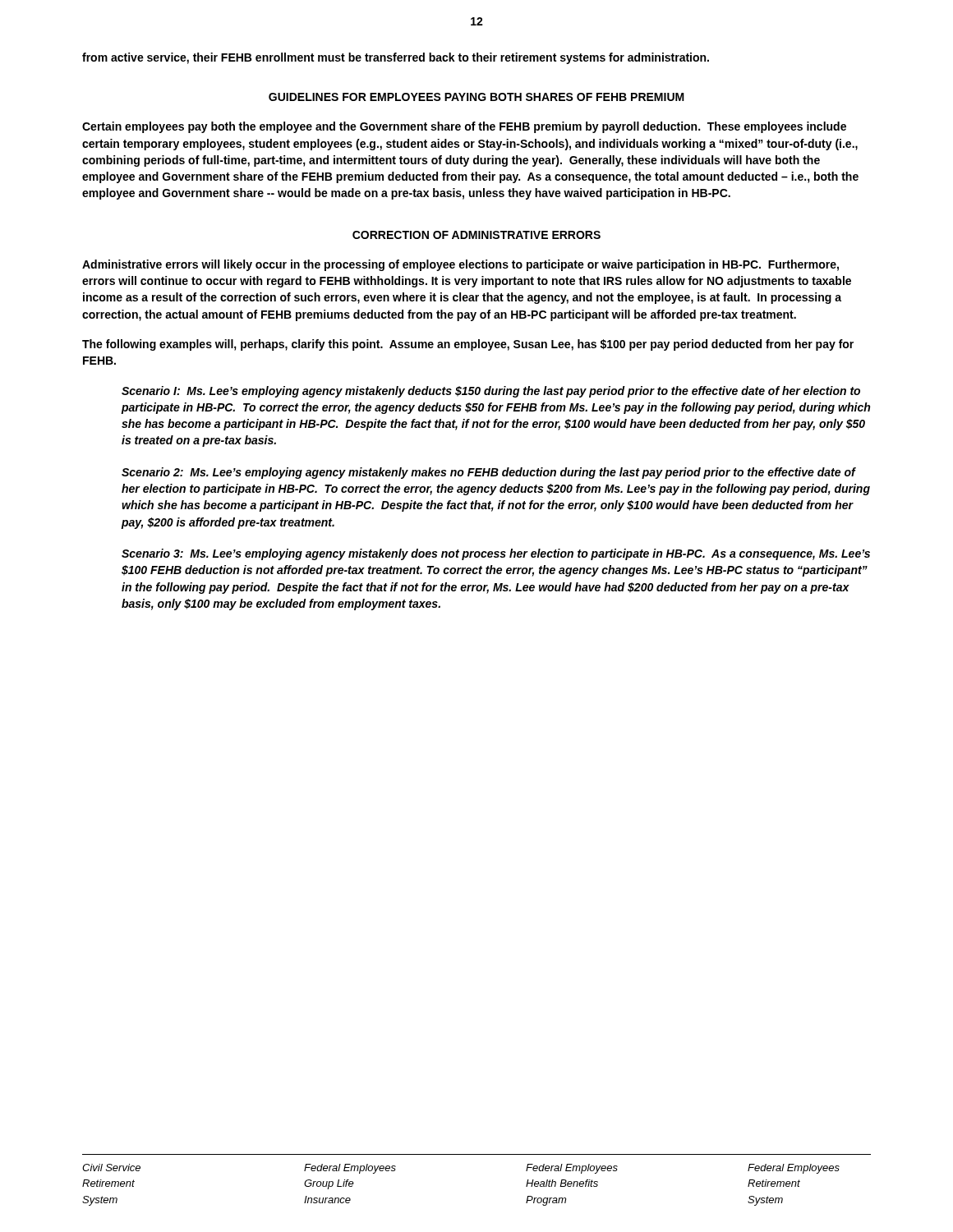Navigate to the passage starting "Administrative errors will likely occur"
The height and width of the screenshot is (1232, 953).
(x=467, y=289)
